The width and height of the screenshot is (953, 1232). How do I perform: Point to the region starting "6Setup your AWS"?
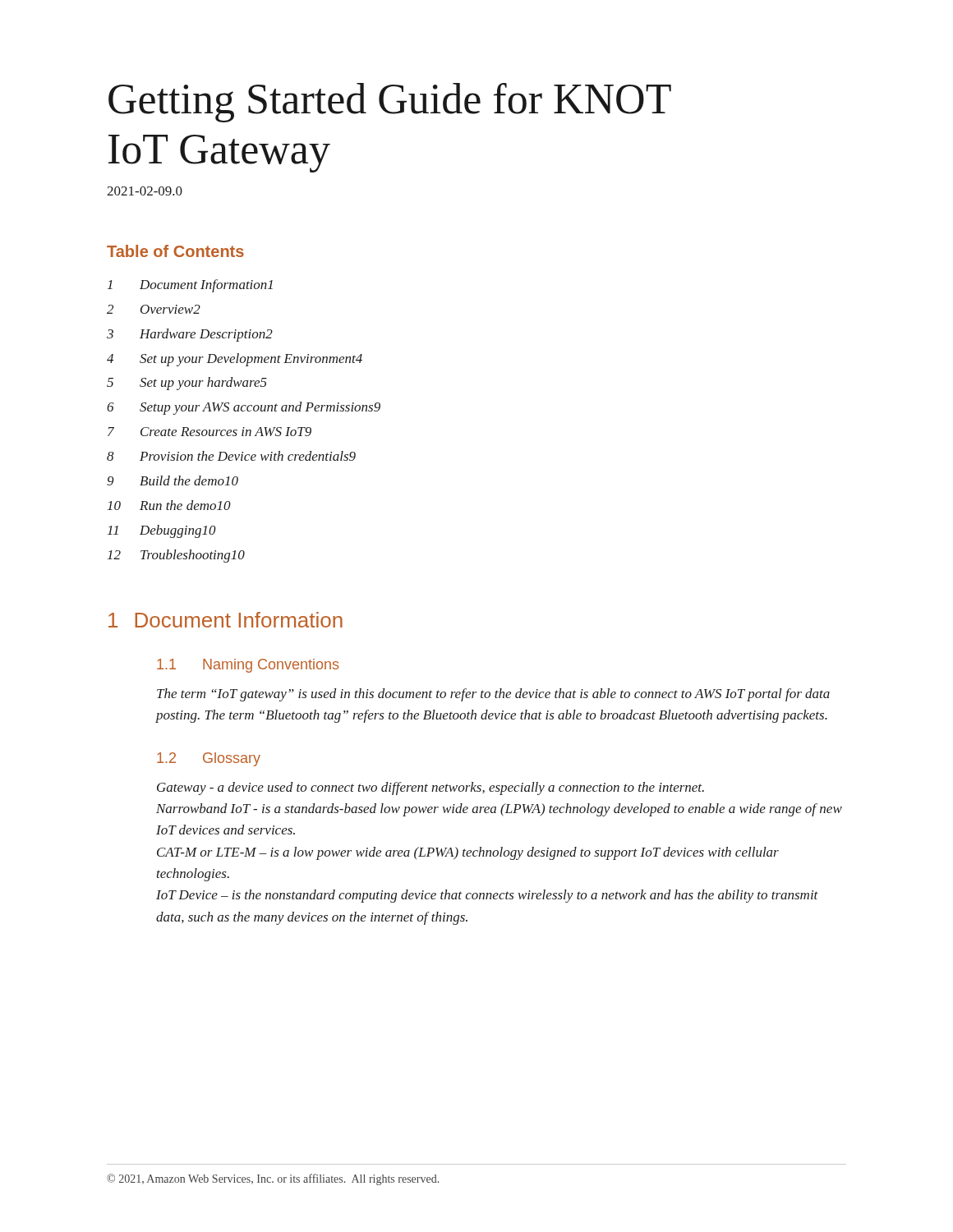point(244,408)
